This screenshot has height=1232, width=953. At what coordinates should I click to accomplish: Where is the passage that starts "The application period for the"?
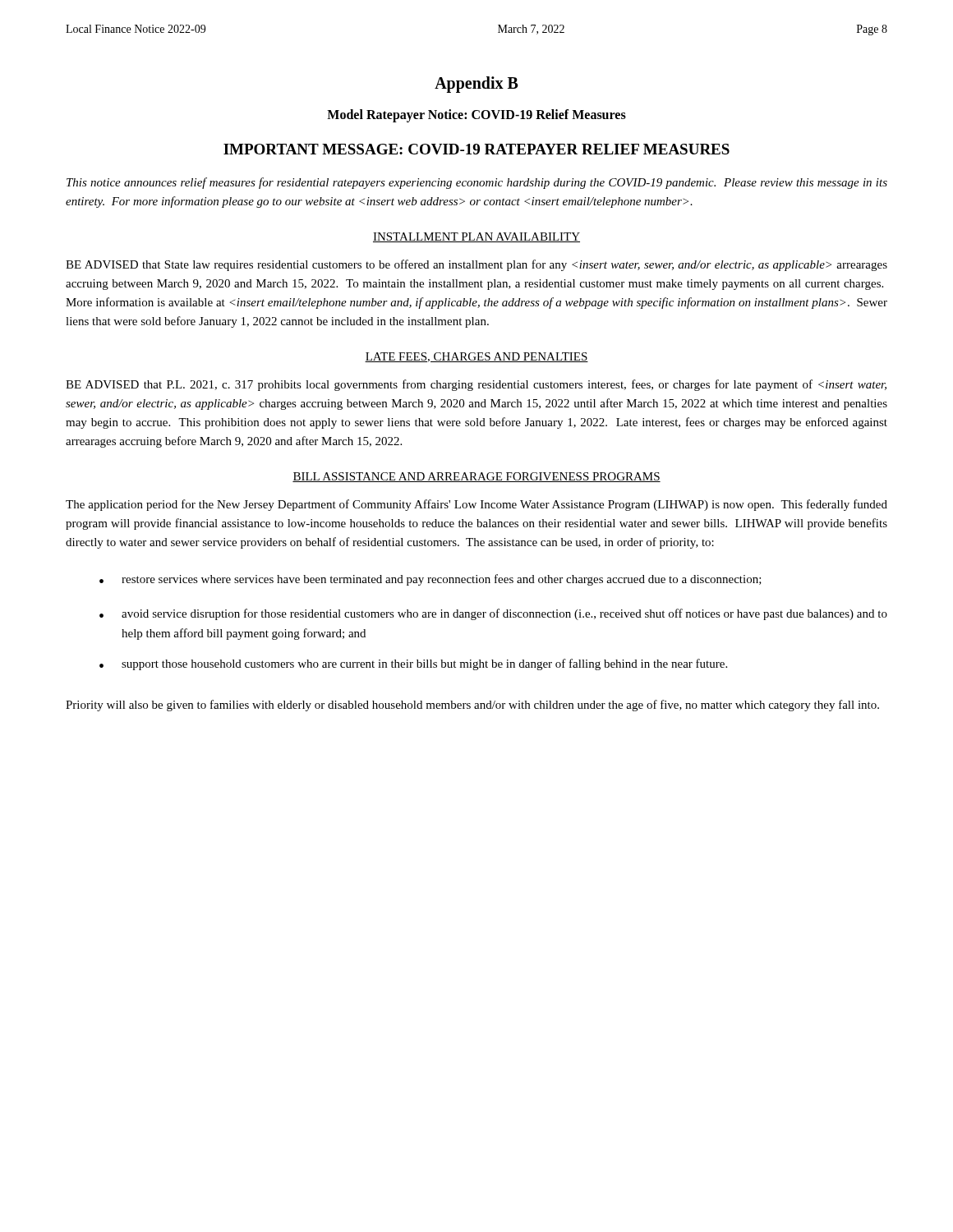pos(476,523)
